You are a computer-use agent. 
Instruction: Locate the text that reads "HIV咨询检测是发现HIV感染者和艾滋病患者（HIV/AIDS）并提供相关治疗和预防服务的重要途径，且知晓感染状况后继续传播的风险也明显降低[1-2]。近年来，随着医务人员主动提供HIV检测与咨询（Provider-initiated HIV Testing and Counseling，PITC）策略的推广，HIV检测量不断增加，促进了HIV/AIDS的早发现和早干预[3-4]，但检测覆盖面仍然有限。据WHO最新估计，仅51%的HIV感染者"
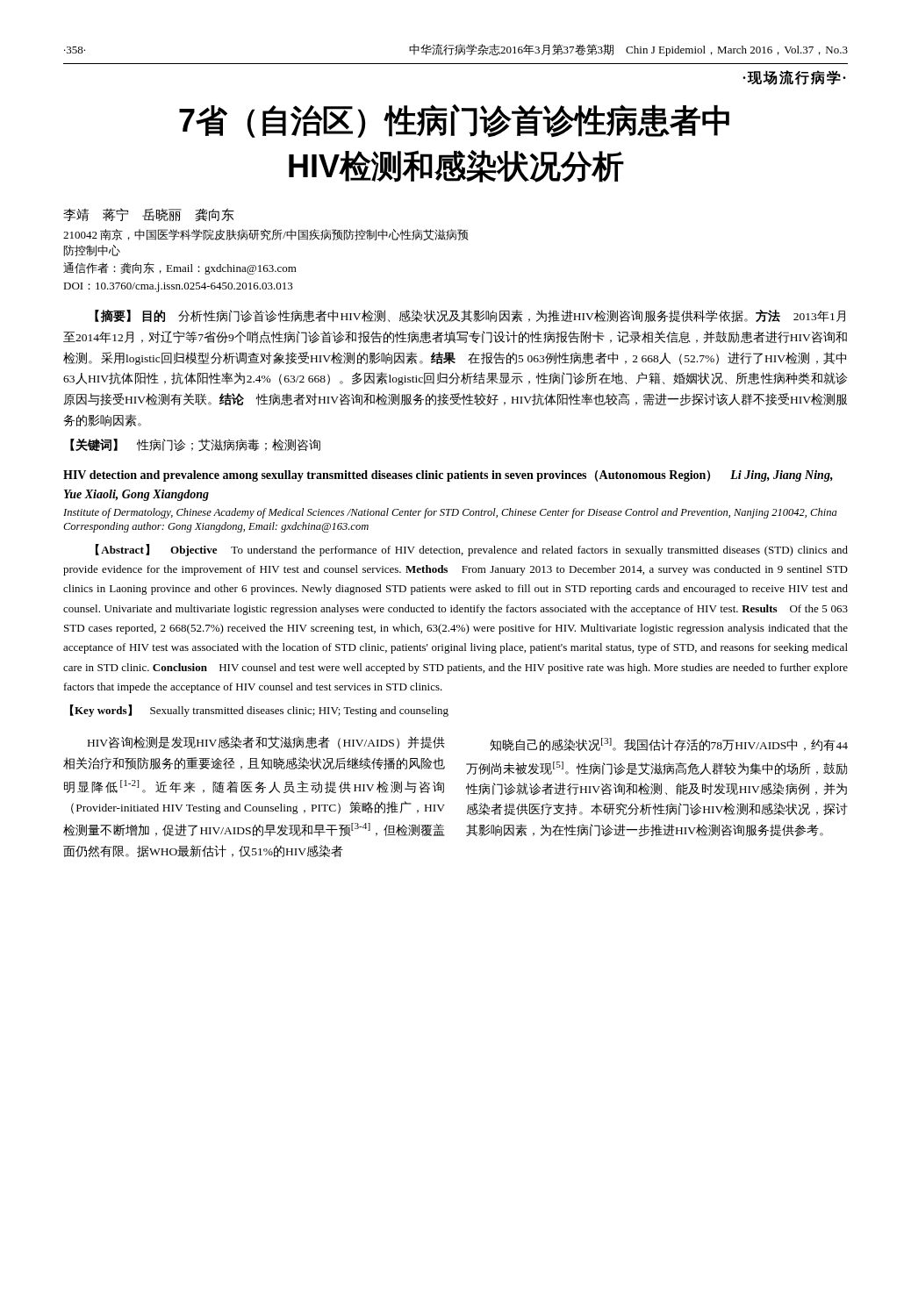(x=254, y=797)
